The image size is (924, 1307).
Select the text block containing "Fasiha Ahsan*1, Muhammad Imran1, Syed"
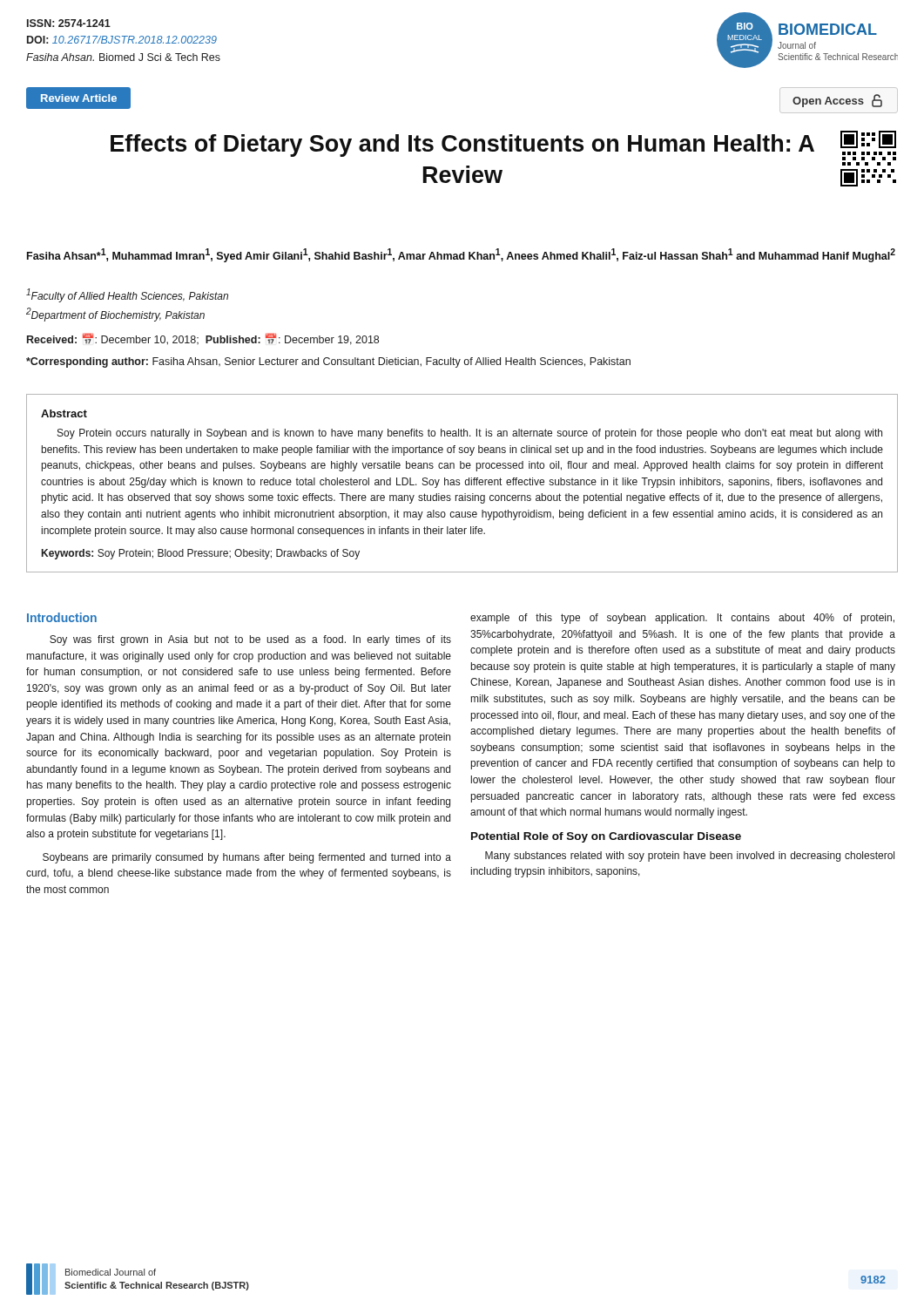(462, 256)
